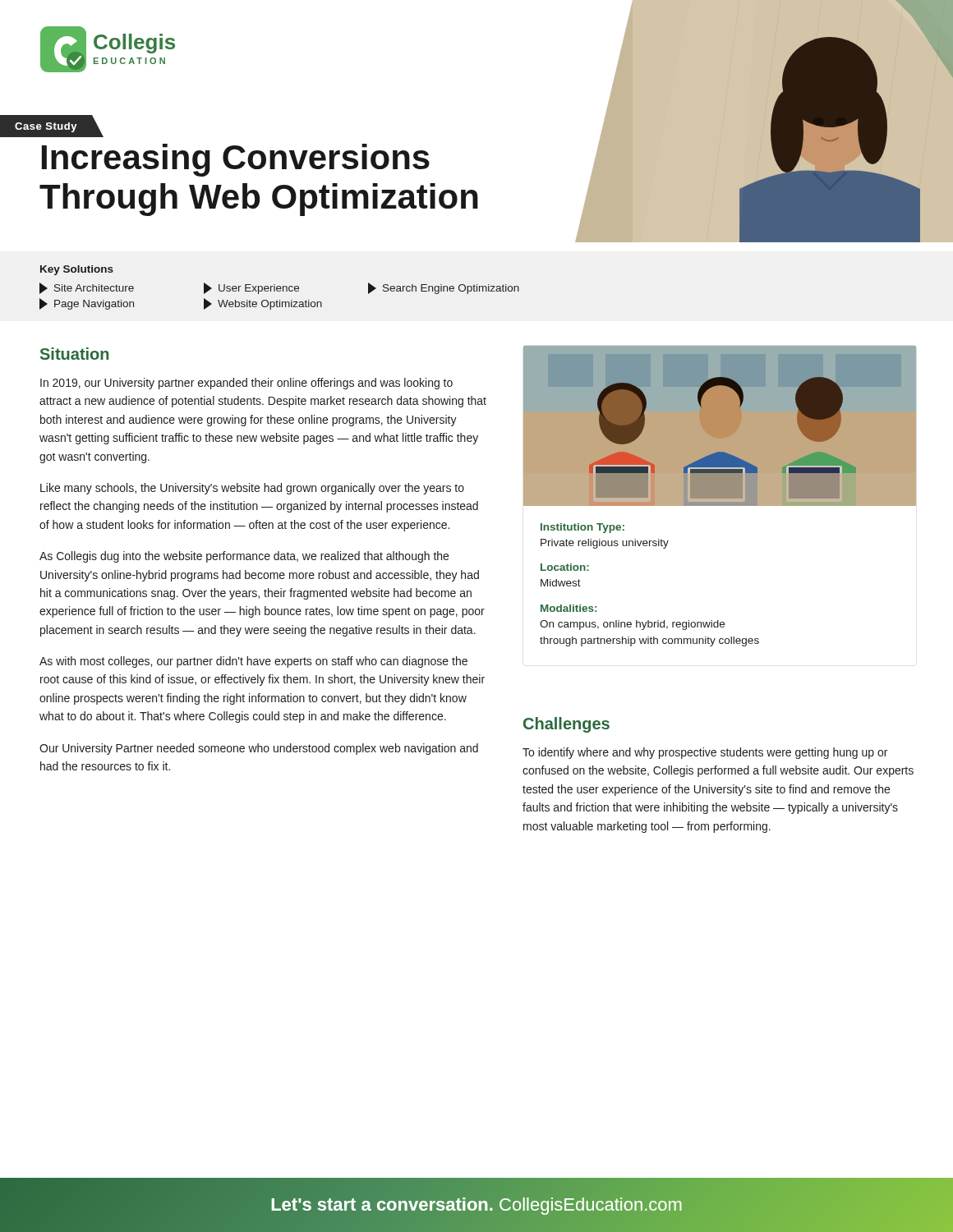Click on the text block with the text "Our University Partner needed someone who understood"

tap(259, 757)
